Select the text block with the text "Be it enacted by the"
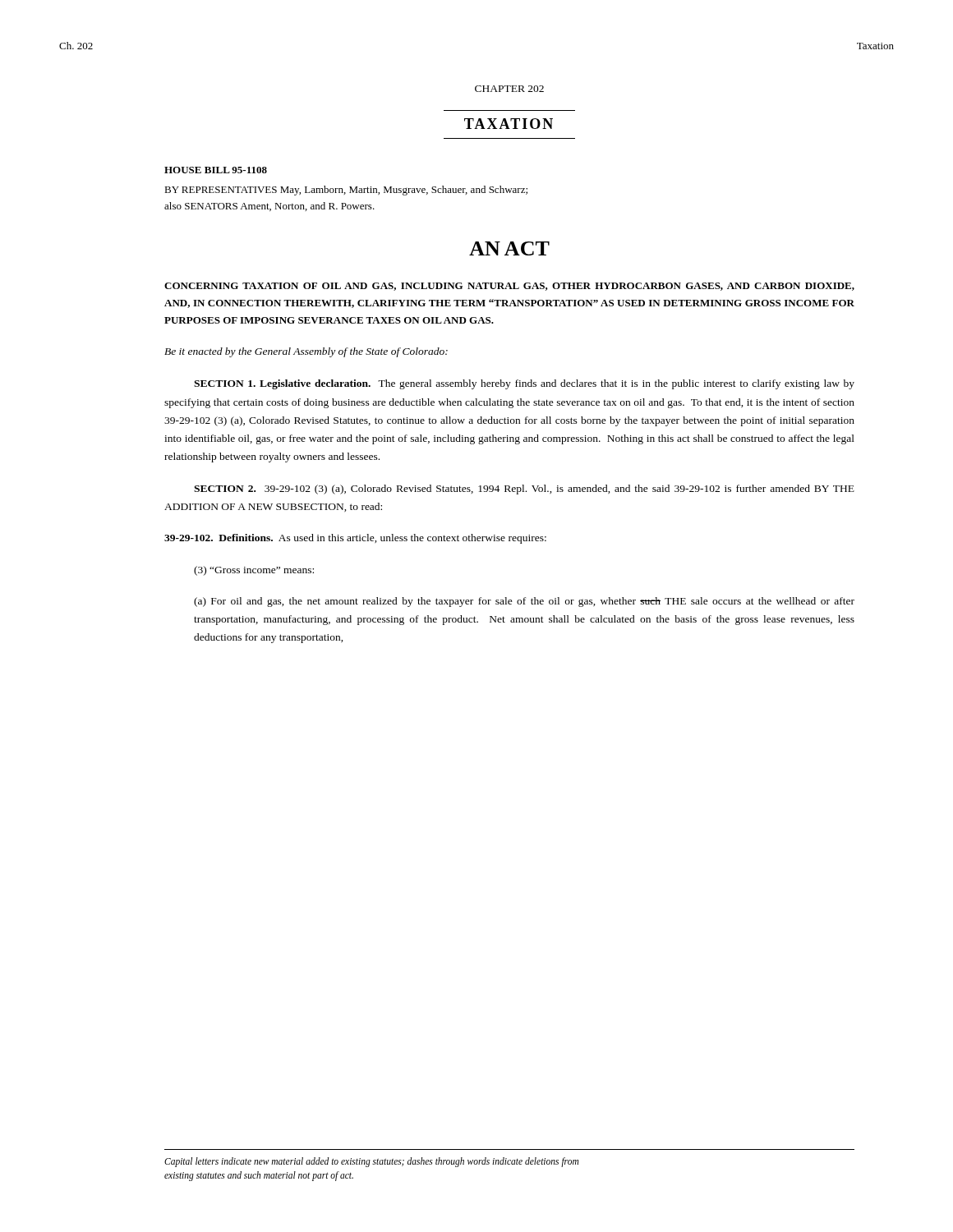953x1232 pixels. point(306,351)
